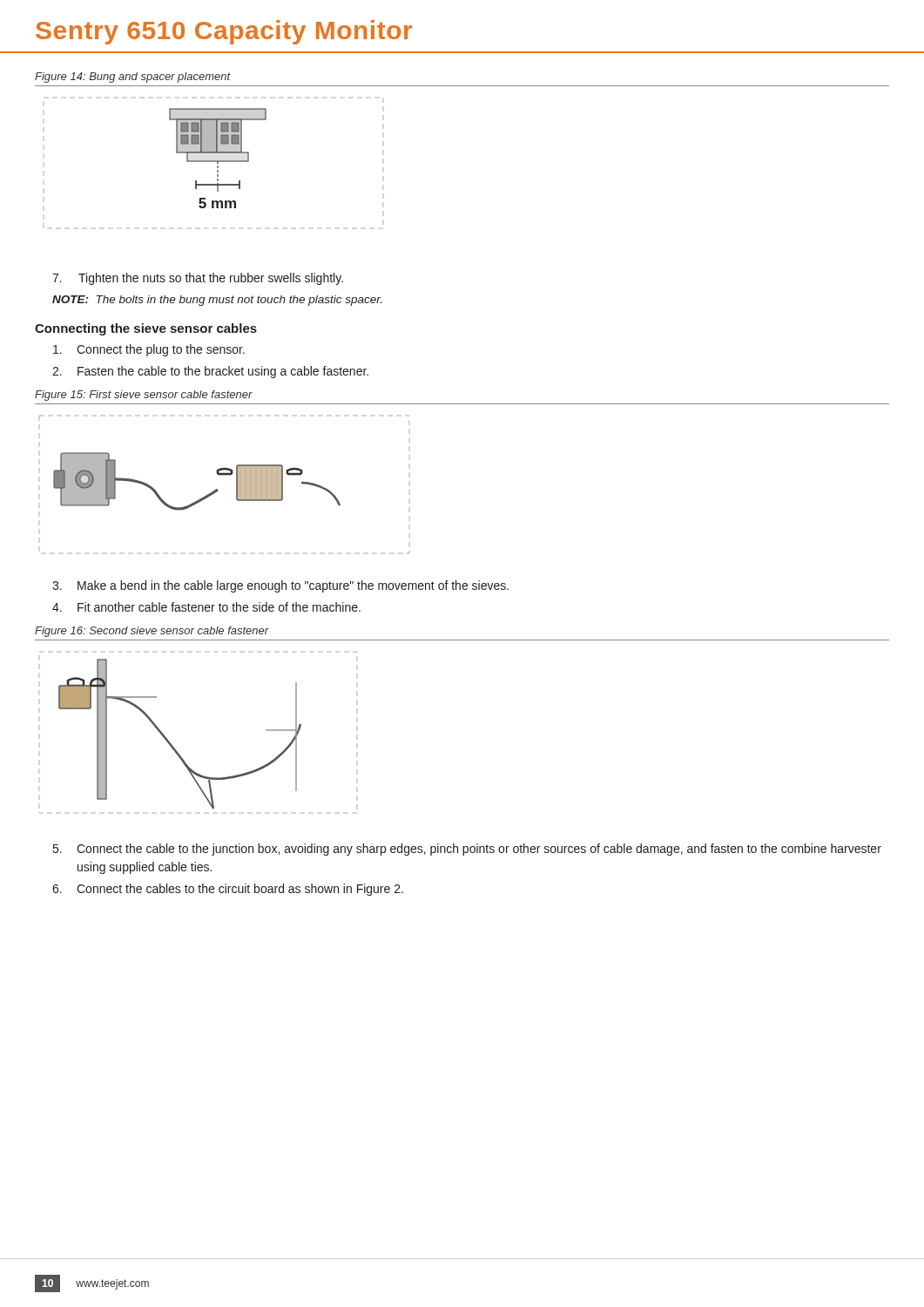Locate the title containing "Sentry 6510 Capacity Monitor"
The width and height of the screenshot is (924, 1307).
224,30
